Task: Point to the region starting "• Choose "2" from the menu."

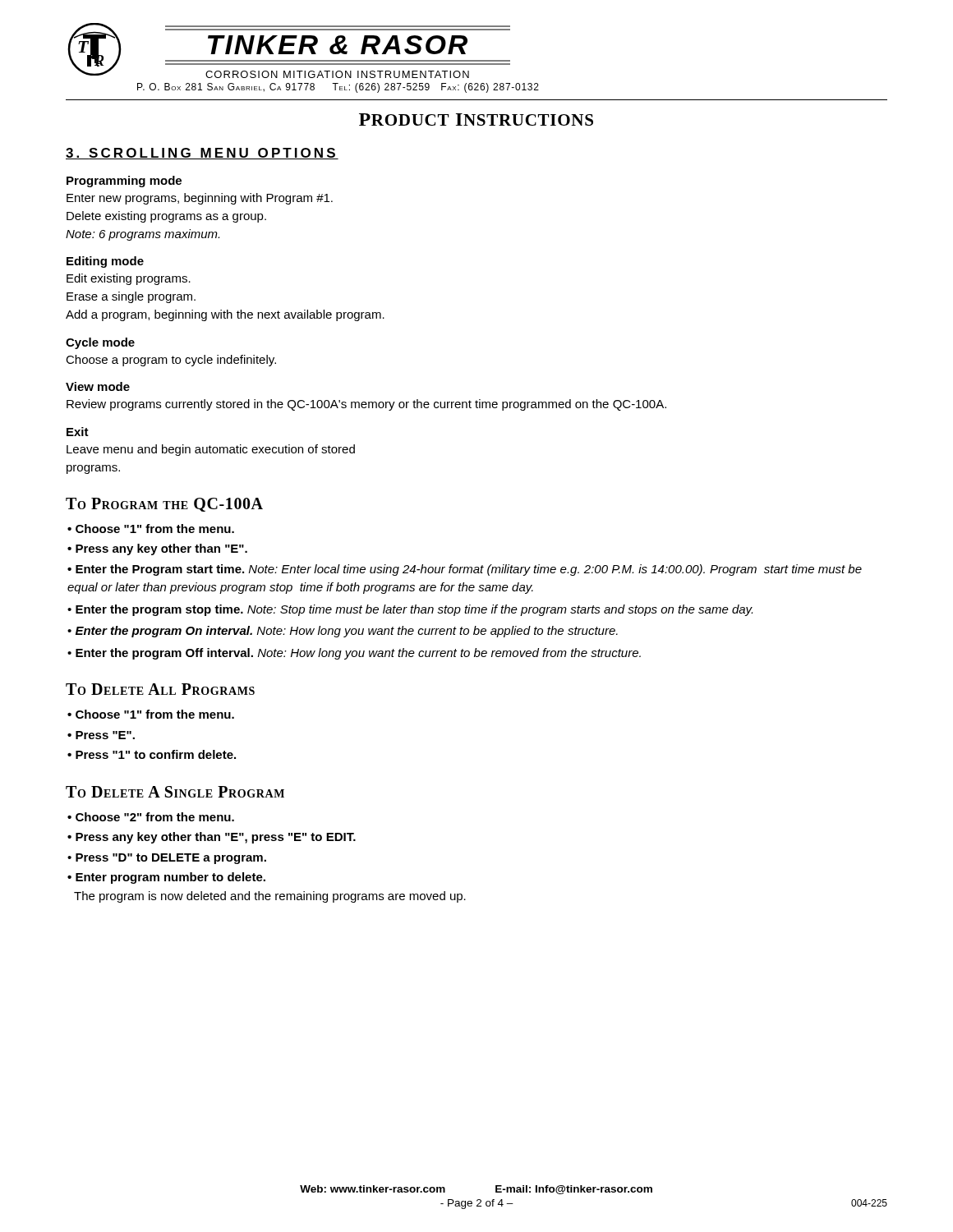Action: (151, 816)
